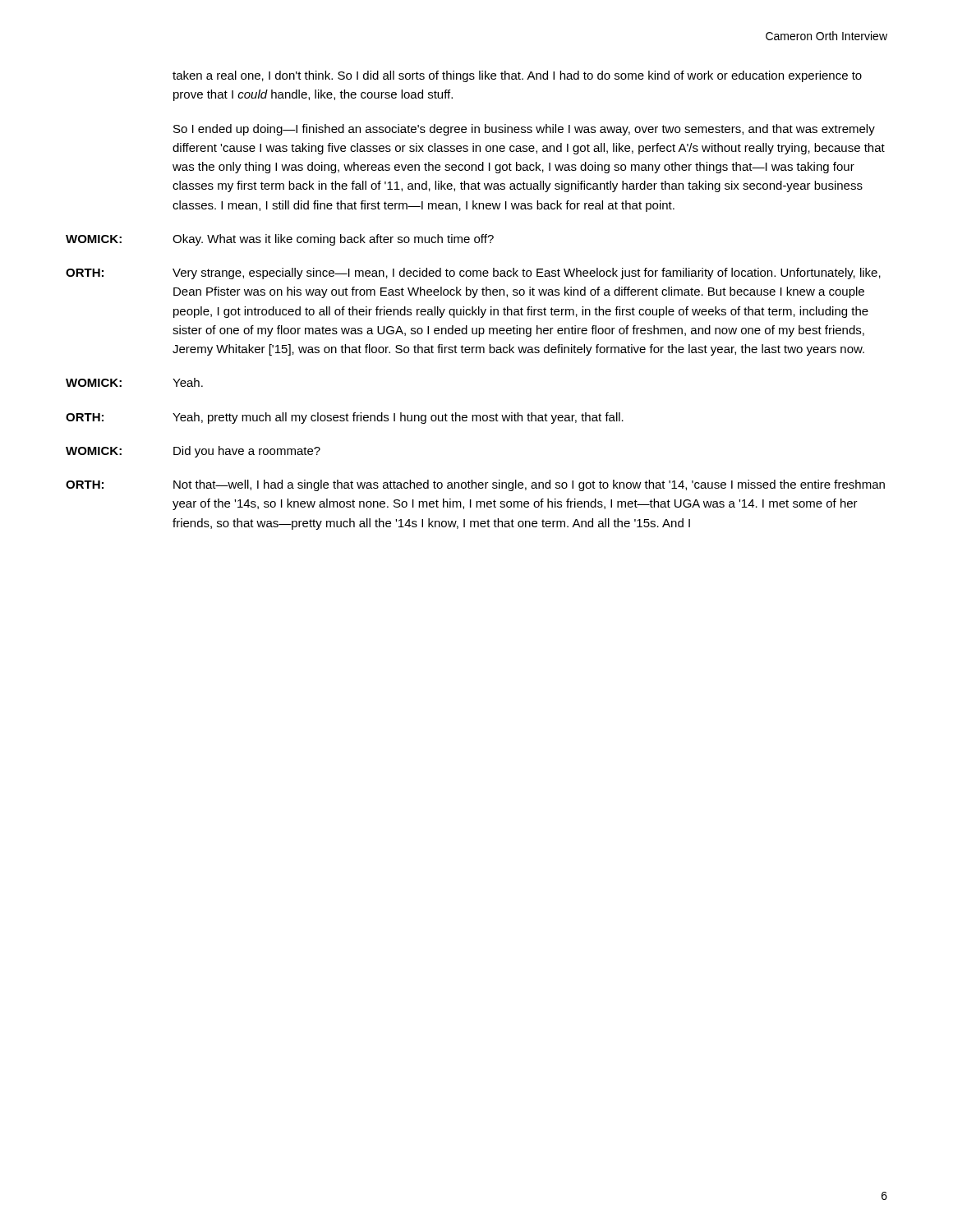
Task: Click the passage that begins "ORTH: Yeah, pretty much"
Action: pyautogui.click(x=476, y=416)
